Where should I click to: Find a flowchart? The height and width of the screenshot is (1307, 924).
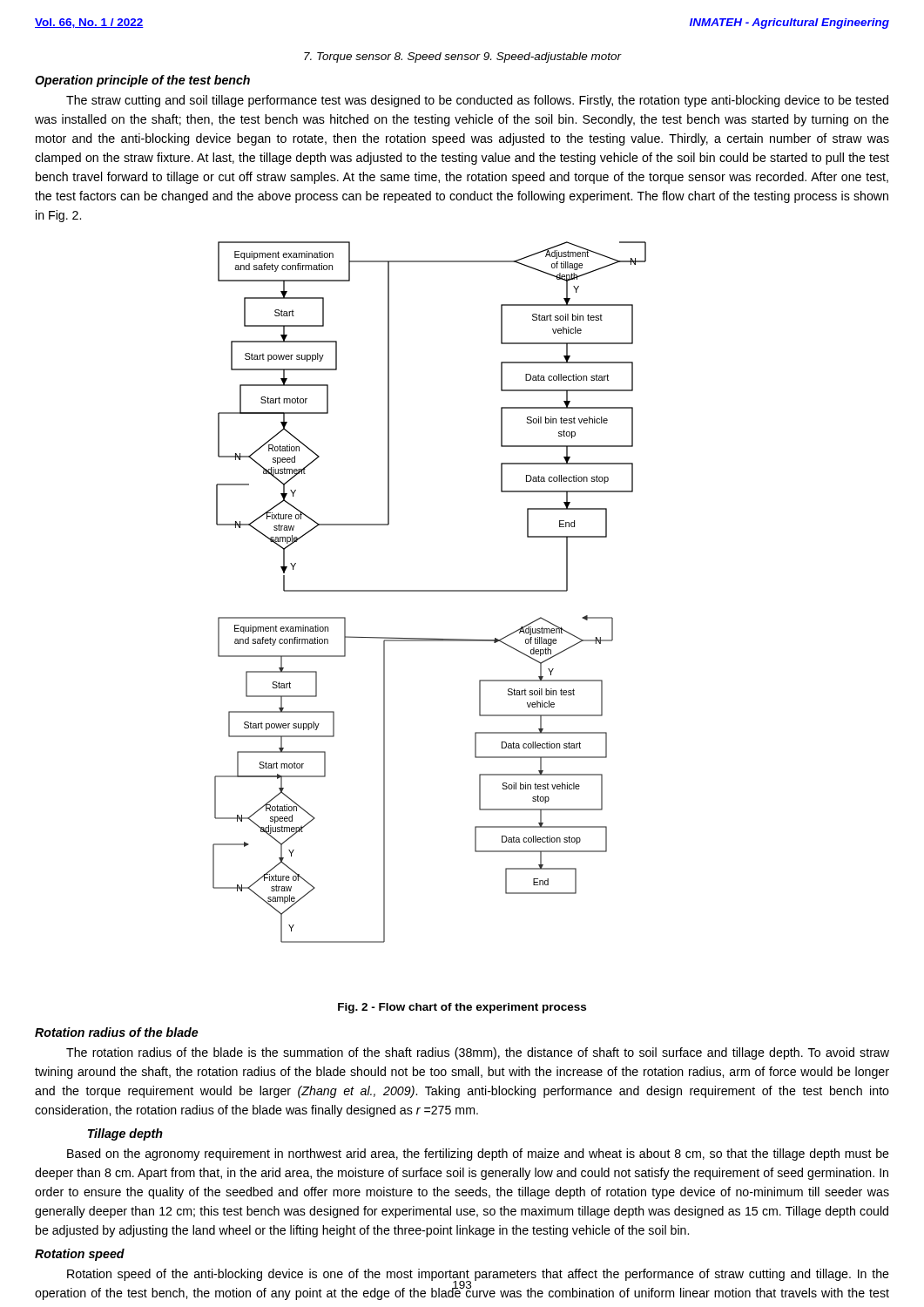tap(462, 418)
